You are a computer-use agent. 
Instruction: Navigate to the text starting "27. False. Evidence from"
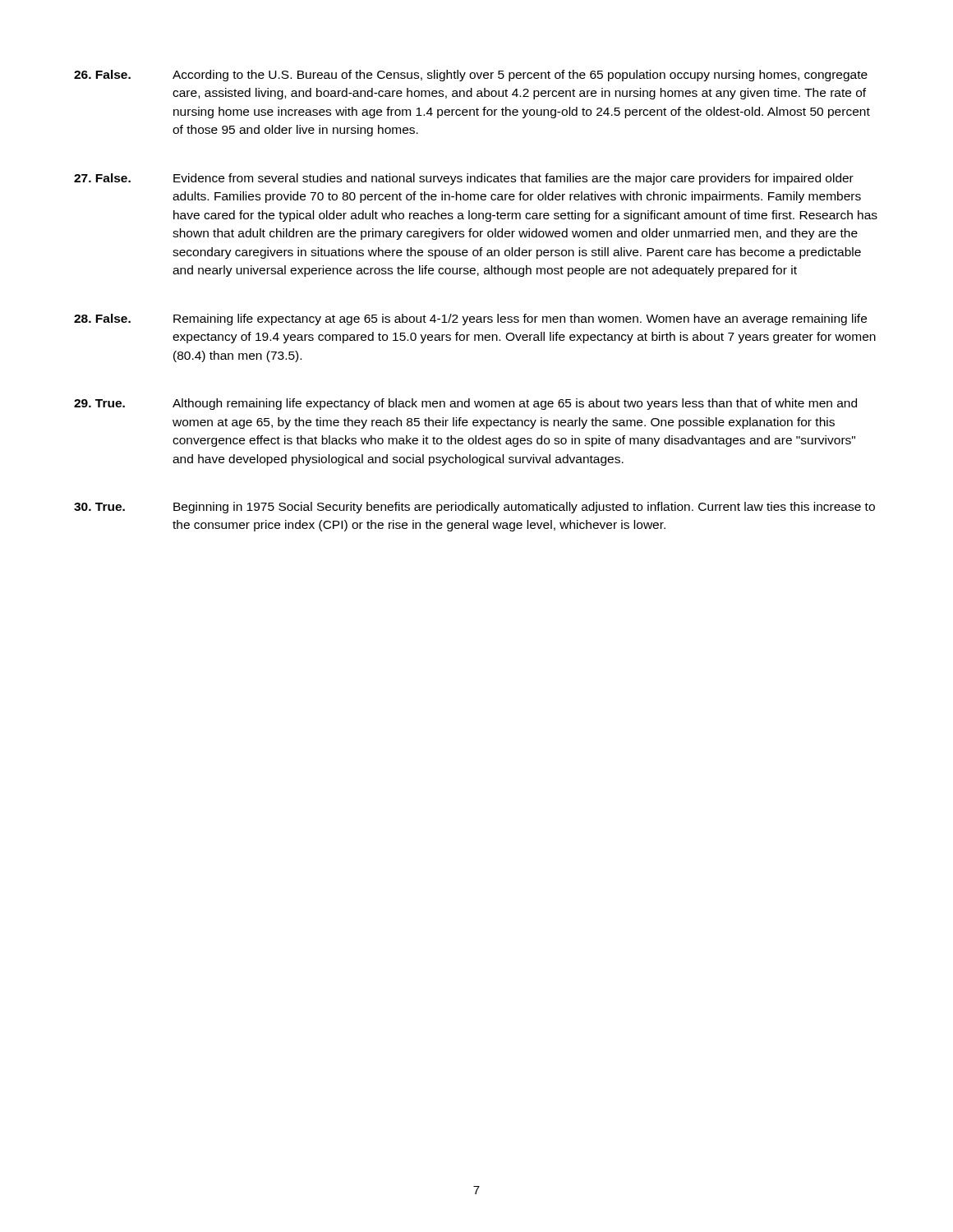coord(476,224)
